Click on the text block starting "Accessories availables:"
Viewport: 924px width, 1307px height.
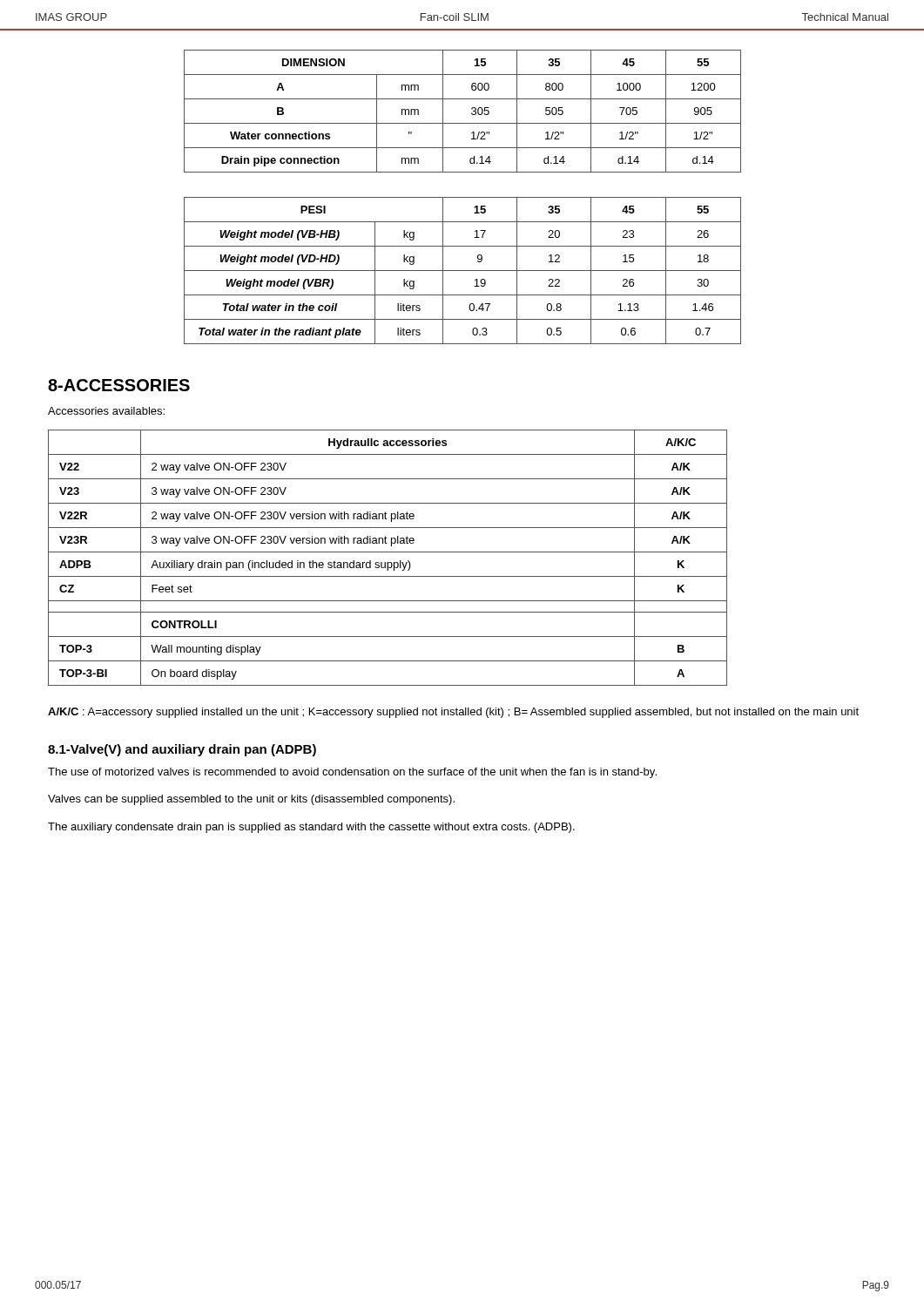coord(107,411)
